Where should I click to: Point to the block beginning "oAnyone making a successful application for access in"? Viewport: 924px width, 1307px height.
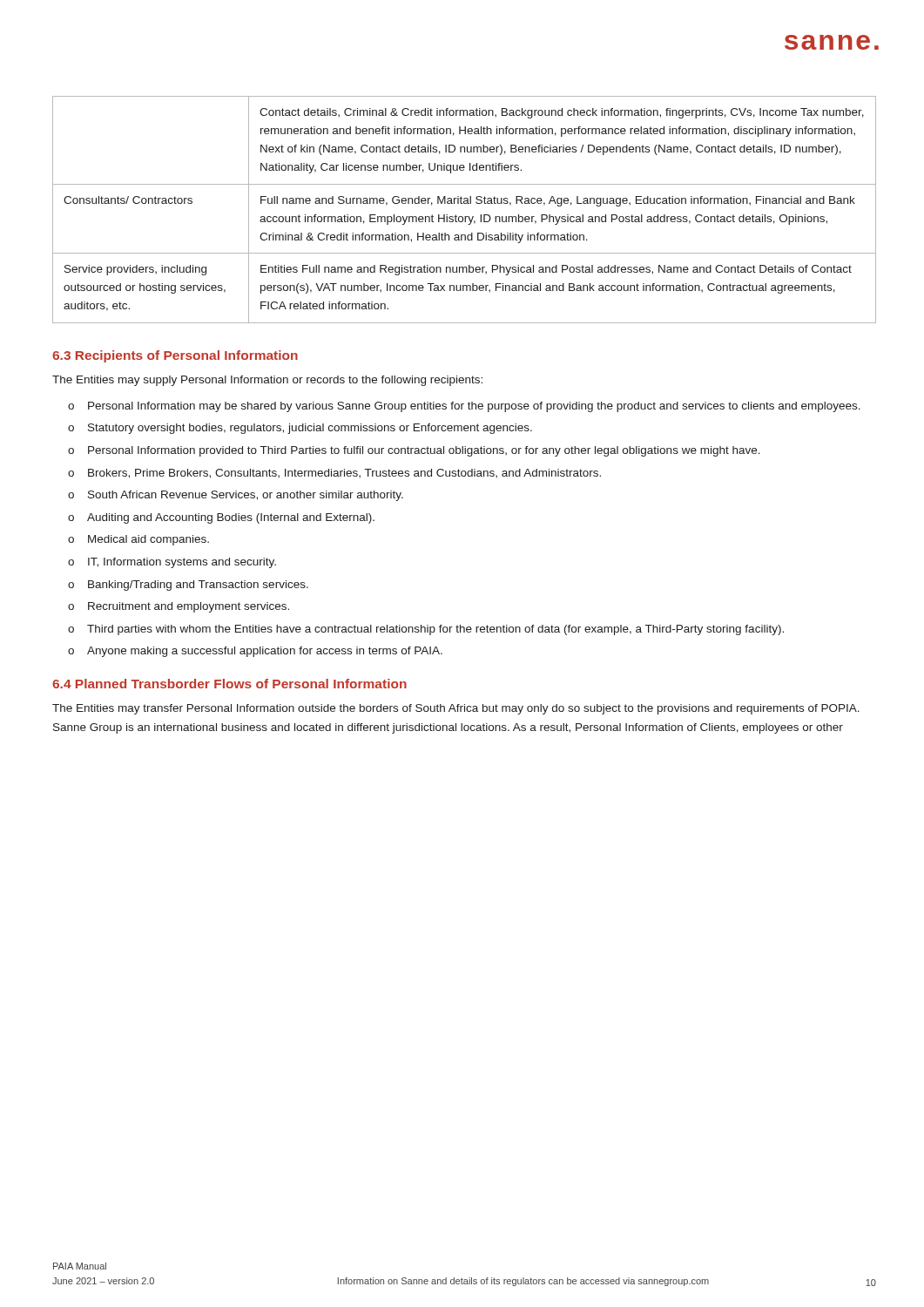(255, 652)
